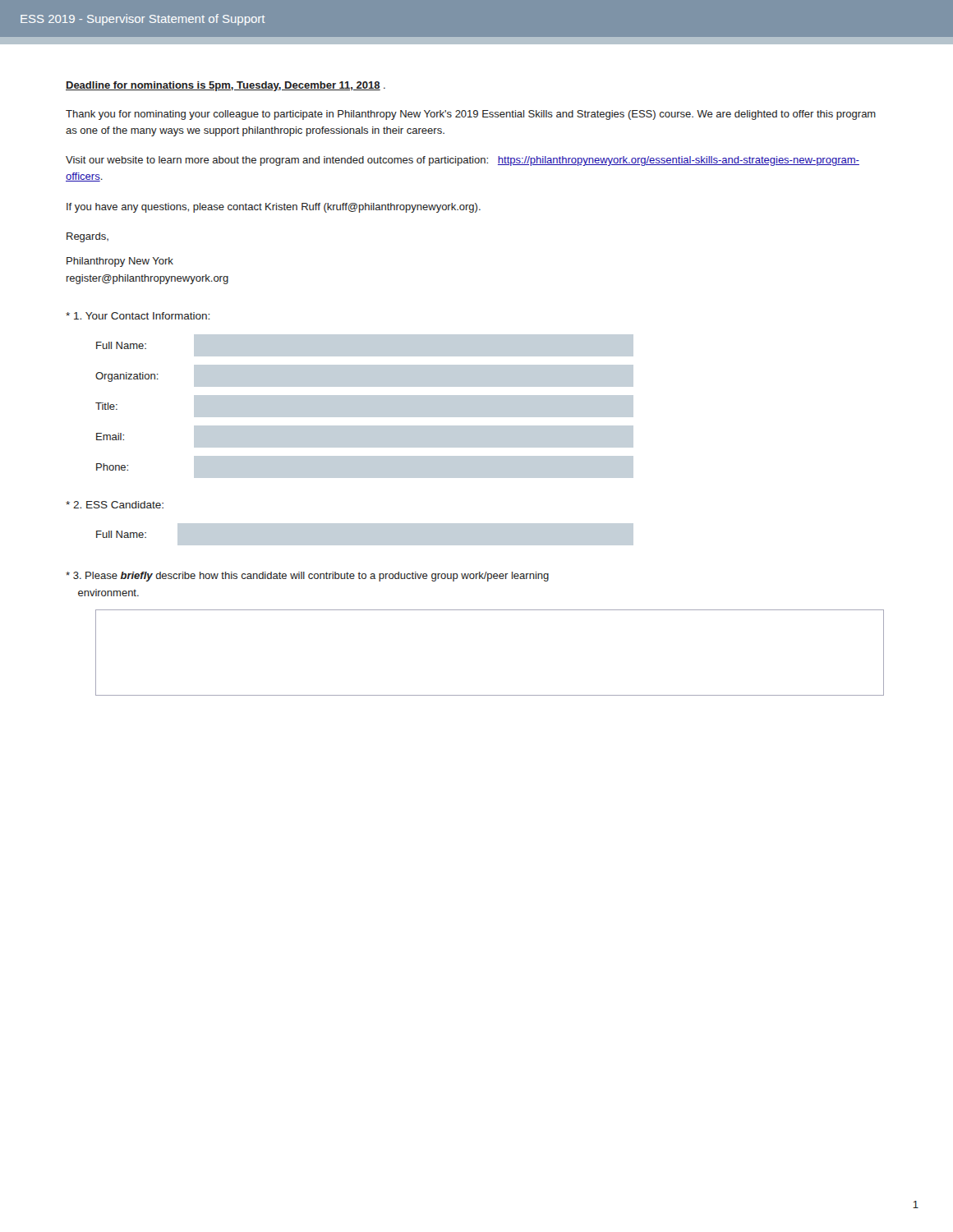Viewport: 953px width, 1232px height.
Task: Navigate to the passage starting "If you have any"
Action: tap(273, 206)
